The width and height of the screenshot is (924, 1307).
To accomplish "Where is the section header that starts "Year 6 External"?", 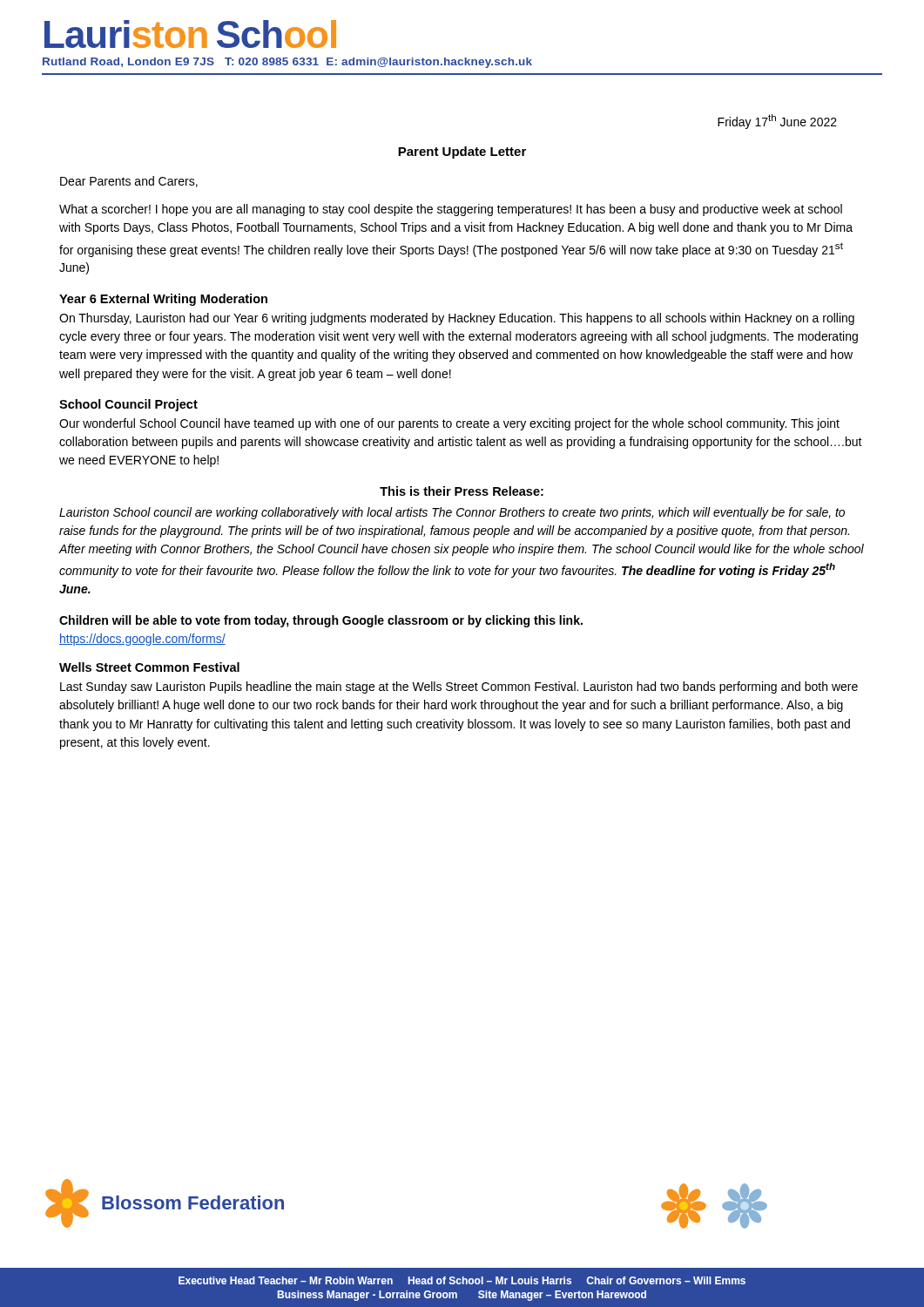I will pos(164,299).
